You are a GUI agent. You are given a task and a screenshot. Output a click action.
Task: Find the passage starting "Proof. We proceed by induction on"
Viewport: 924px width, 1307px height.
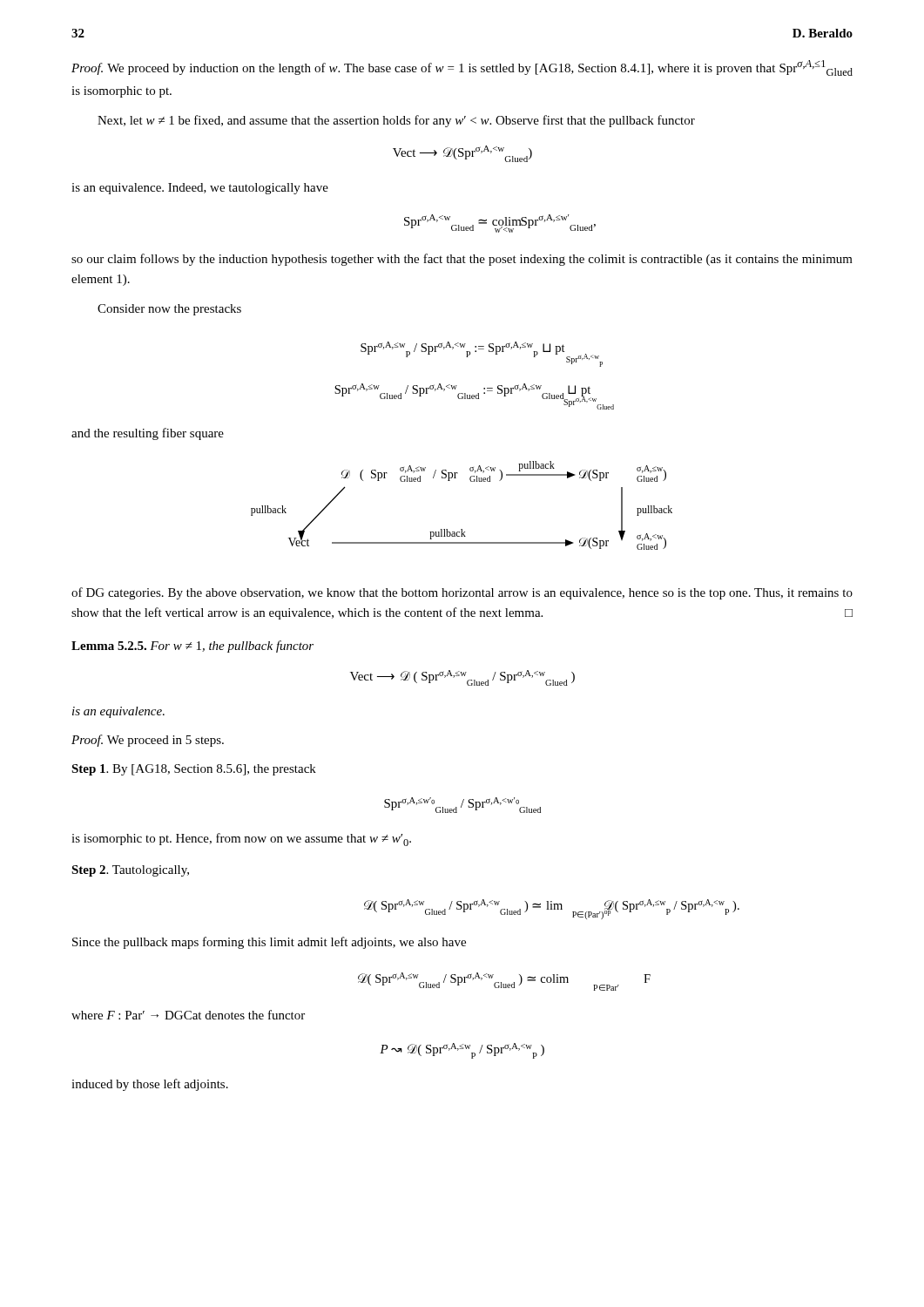tap(462, 79)
